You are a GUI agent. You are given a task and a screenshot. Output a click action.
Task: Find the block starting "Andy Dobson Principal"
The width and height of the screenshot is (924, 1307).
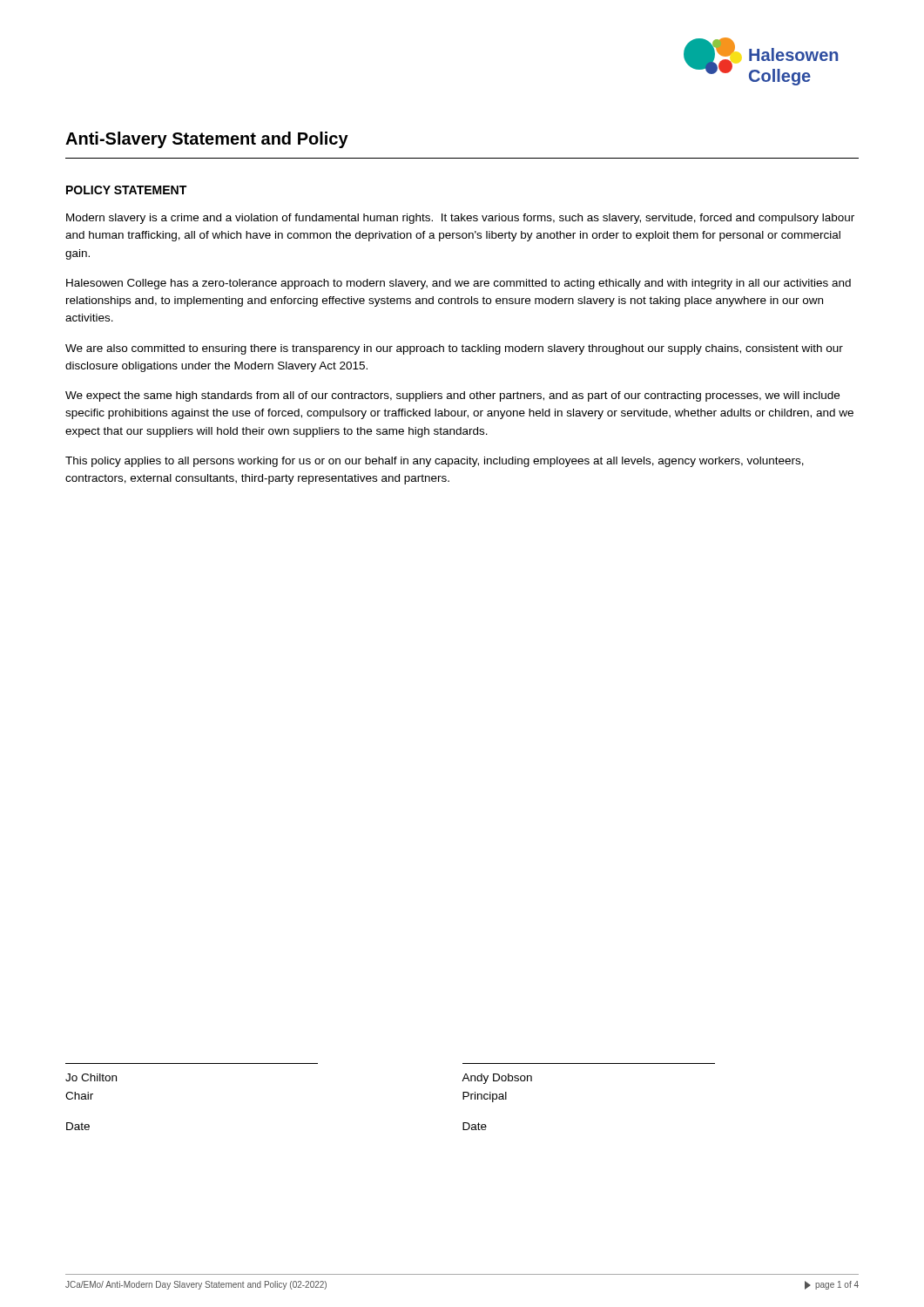(x=497, y=1087)
